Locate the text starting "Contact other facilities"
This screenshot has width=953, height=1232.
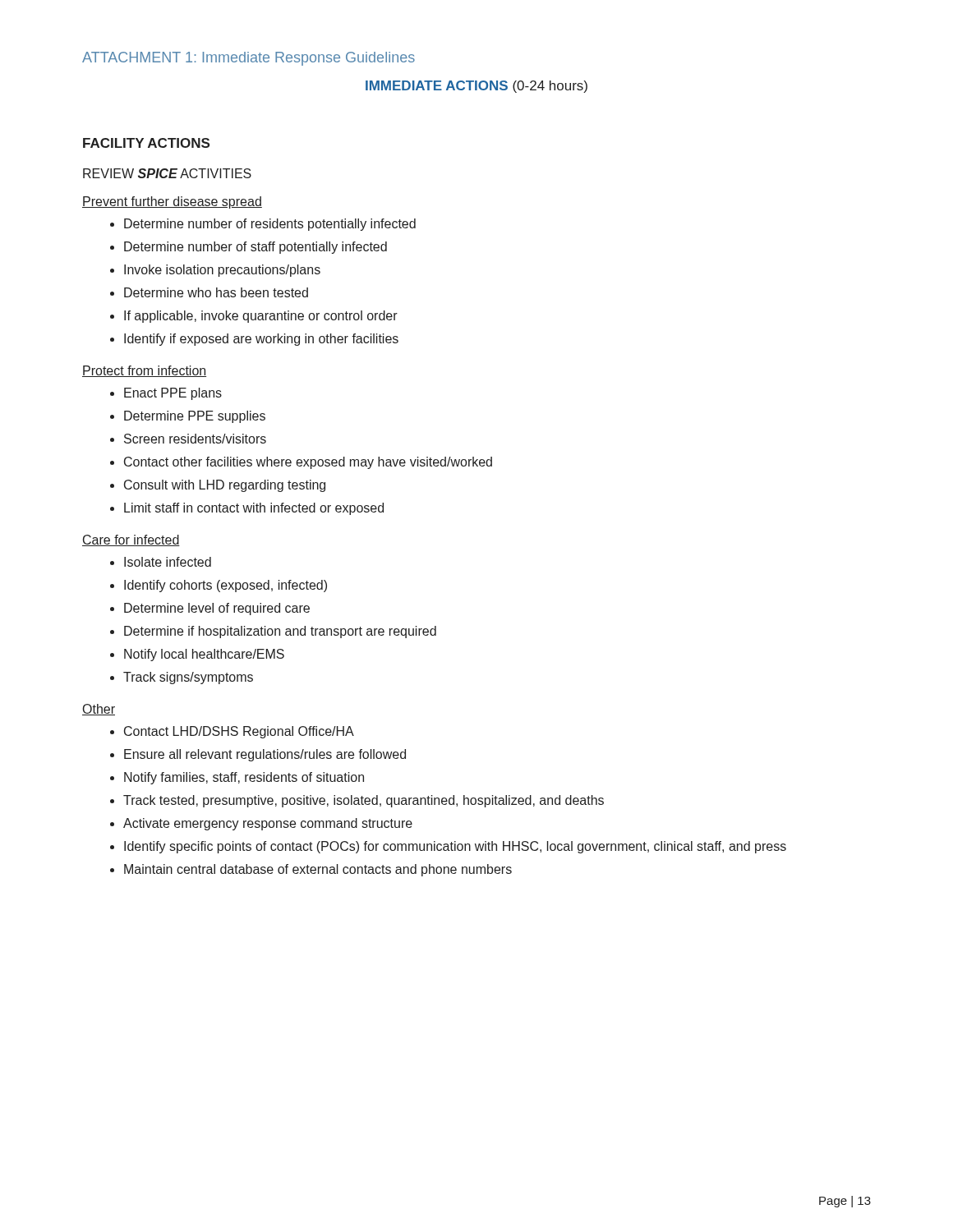(476, 462)
